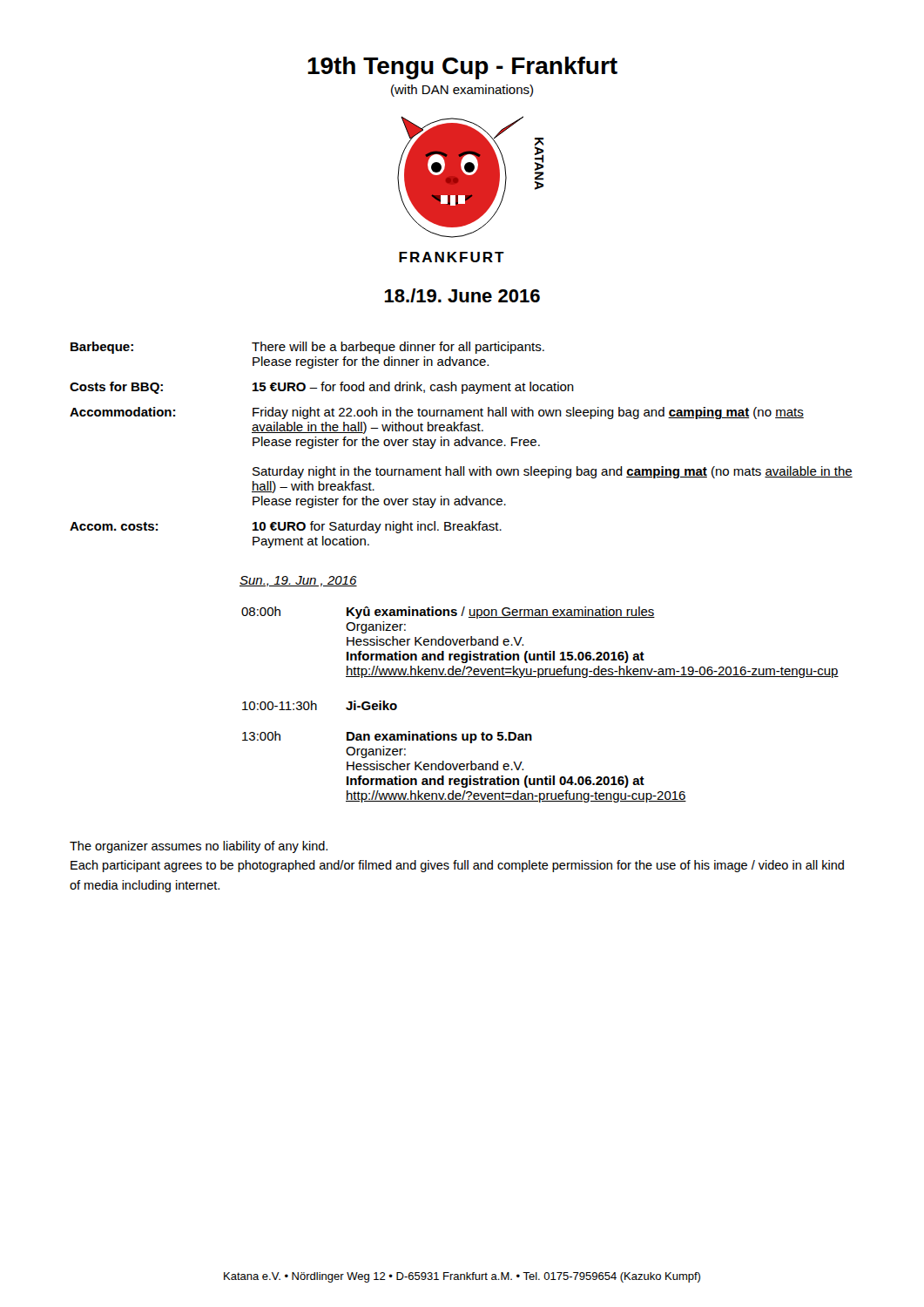
Task: Navigate to the block starting "10:00-11:30h Ji-Geiko"
Action: click(320, 705)
